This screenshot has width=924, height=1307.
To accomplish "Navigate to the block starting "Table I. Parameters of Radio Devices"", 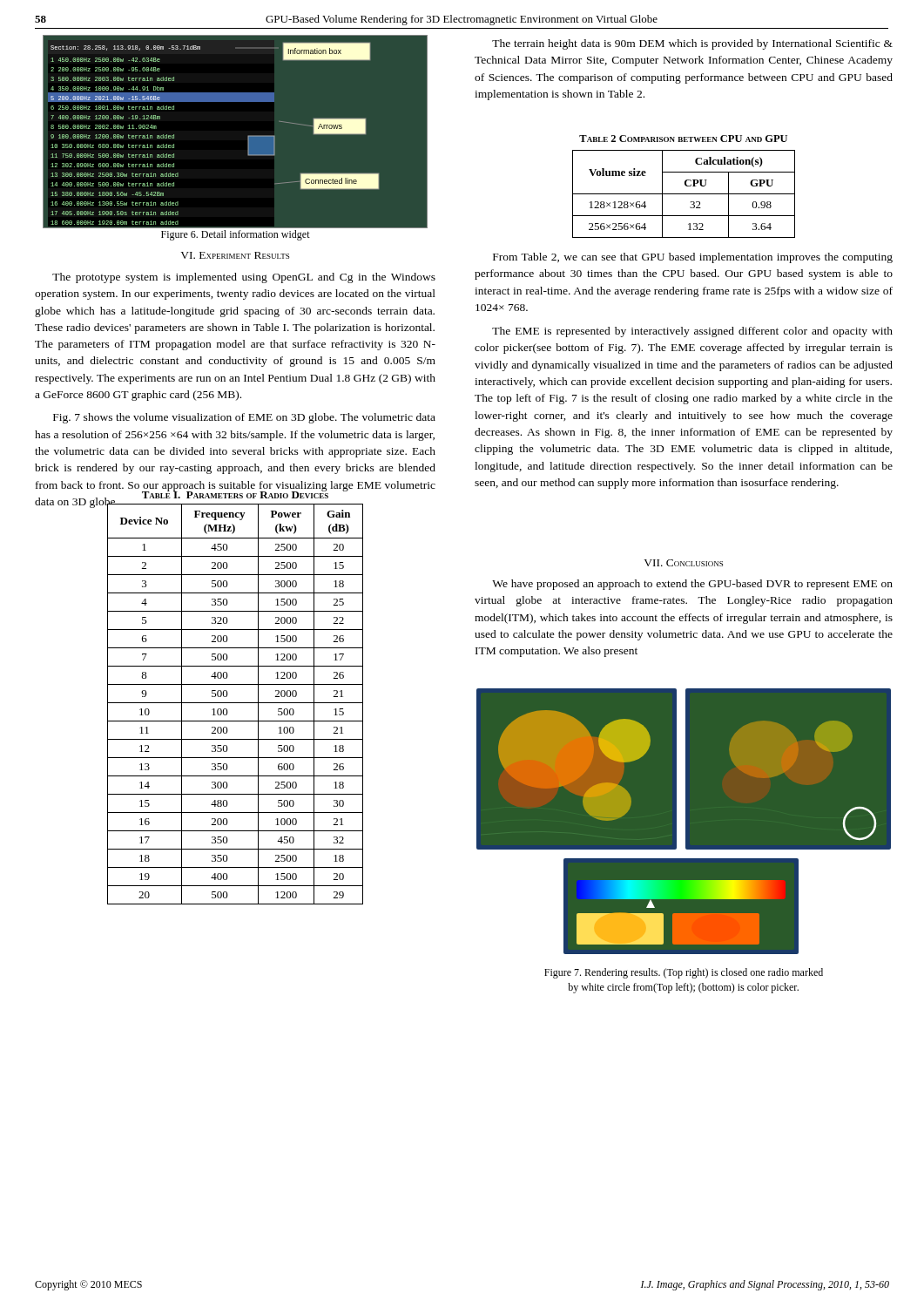I will [x=235, y=494].
